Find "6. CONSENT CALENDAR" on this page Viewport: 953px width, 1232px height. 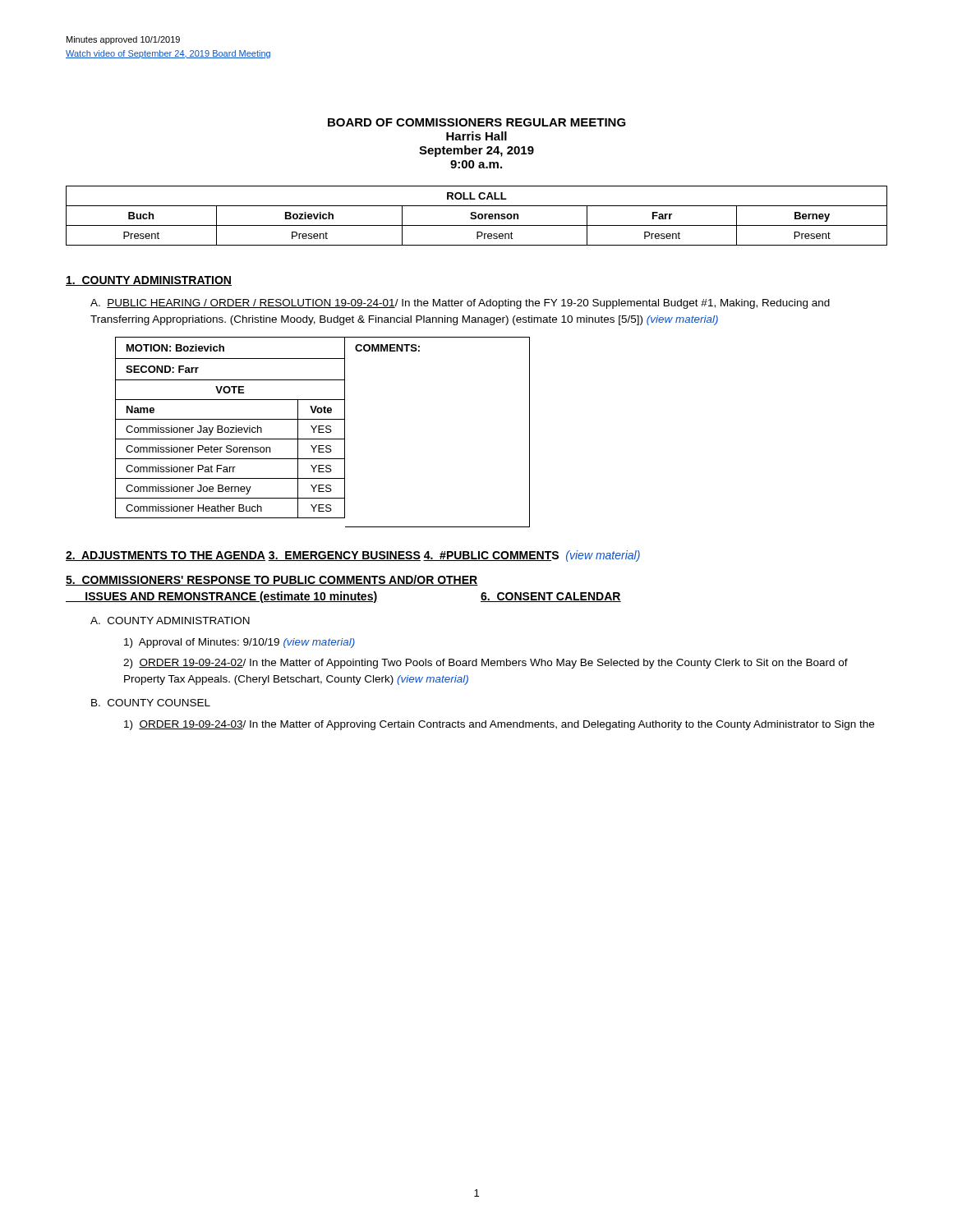point(551,596)
